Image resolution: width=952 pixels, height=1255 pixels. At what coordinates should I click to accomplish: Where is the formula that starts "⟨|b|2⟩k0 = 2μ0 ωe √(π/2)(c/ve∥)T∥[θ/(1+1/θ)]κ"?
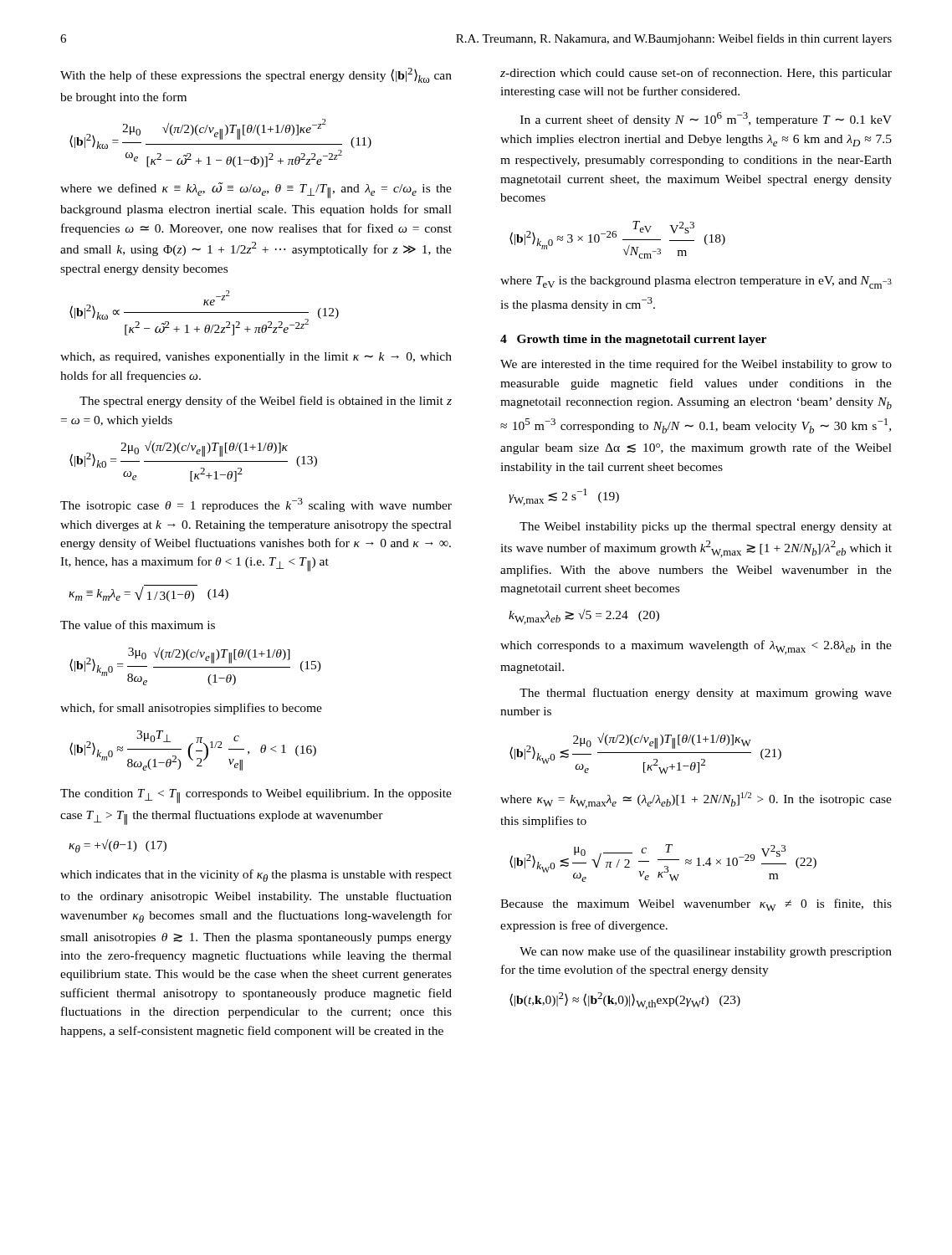point(256,461)
